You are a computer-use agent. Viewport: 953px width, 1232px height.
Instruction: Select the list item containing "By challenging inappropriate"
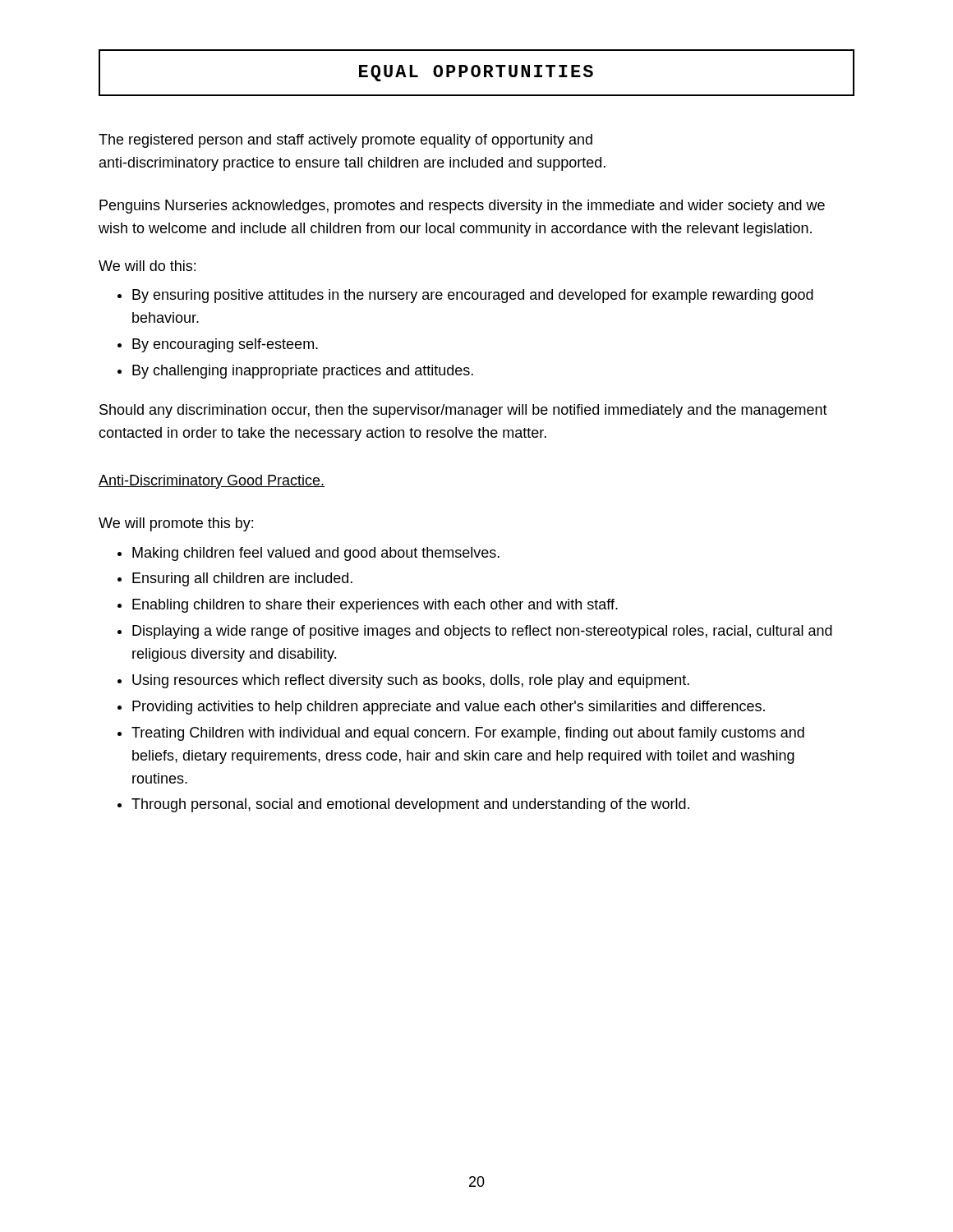303,371
